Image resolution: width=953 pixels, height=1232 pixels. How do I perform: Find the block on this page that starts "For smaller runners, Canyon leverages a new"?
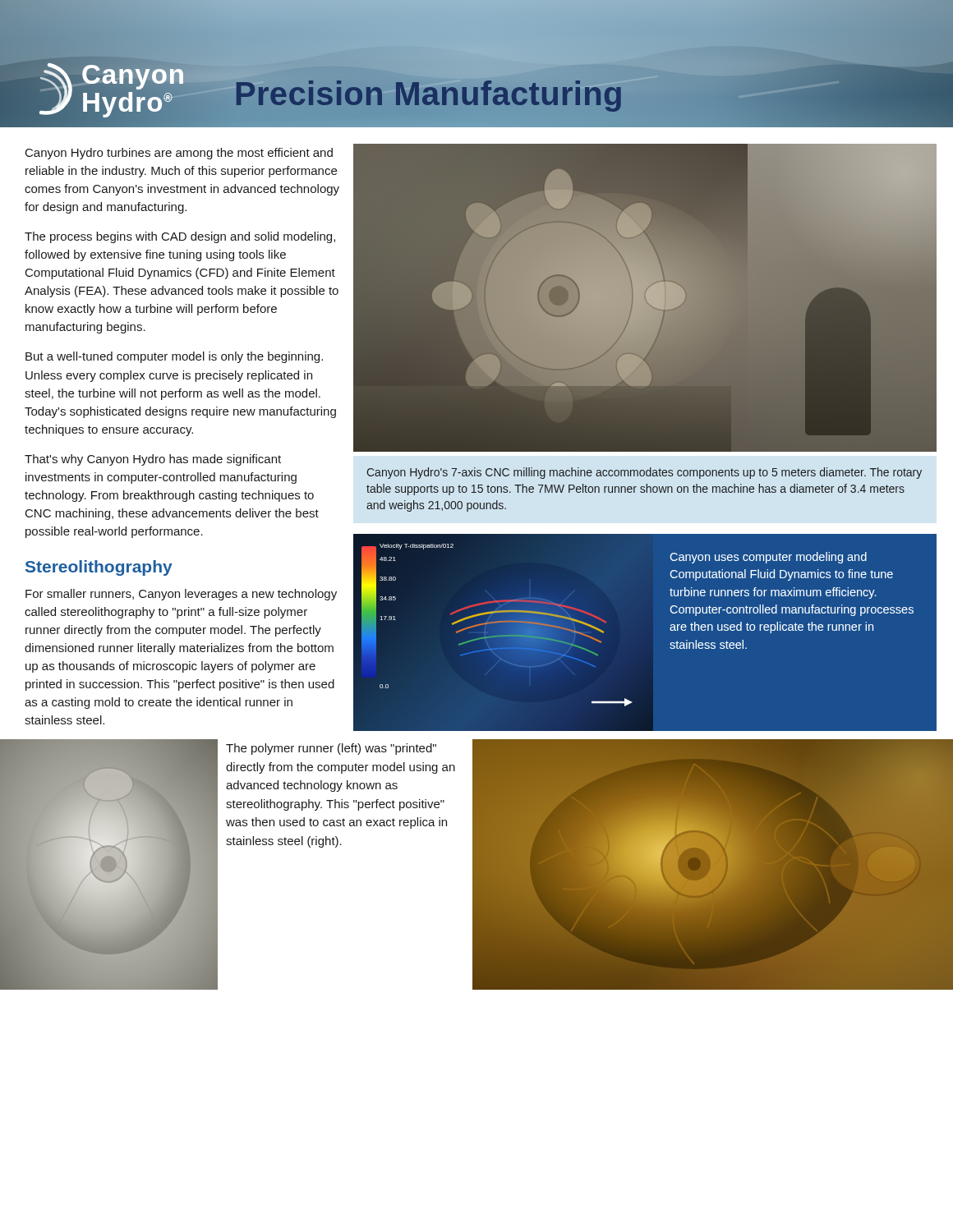(x=181, y=657)
